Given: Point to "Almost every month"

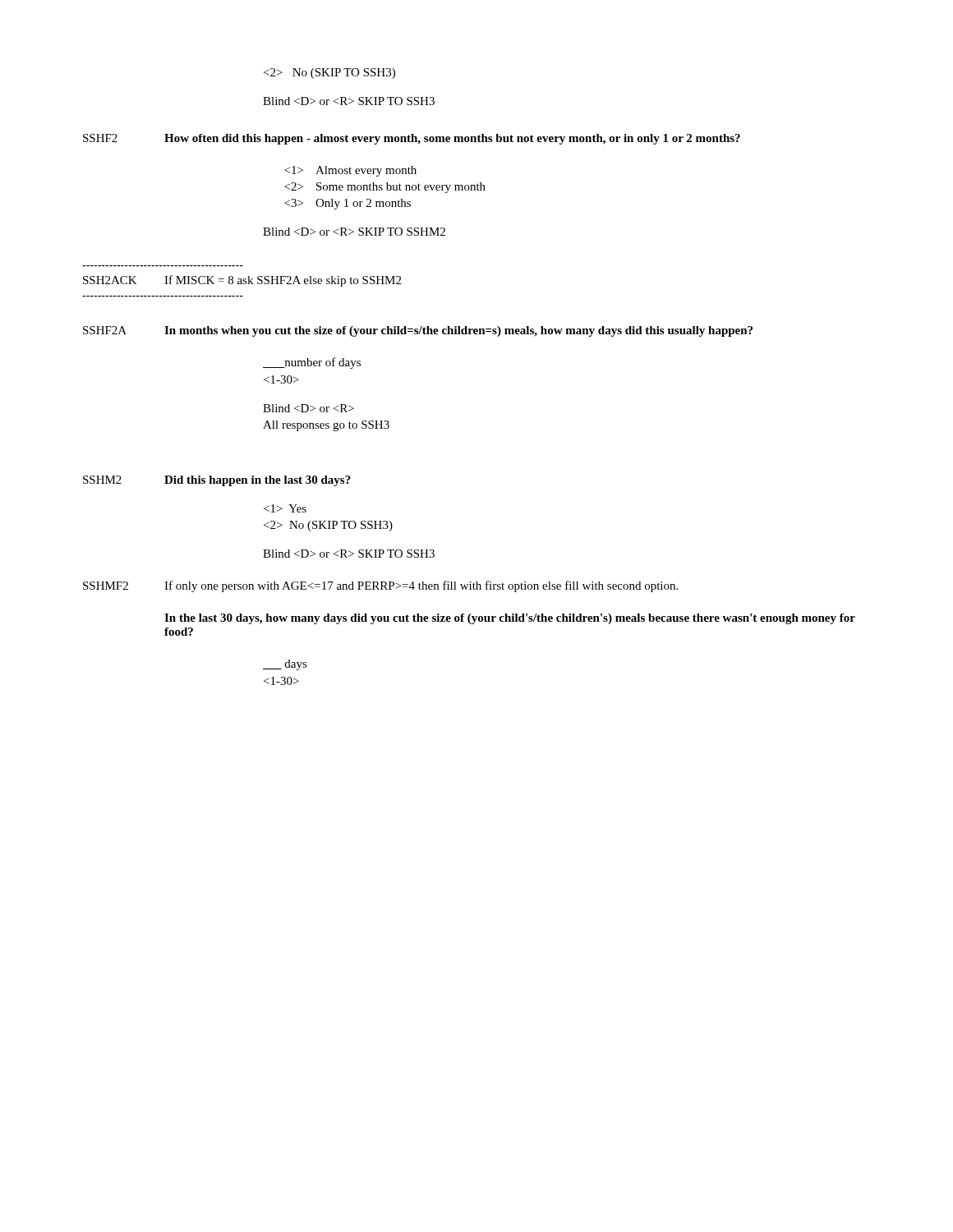Looking at the screenshot, I should click(340, 170).
